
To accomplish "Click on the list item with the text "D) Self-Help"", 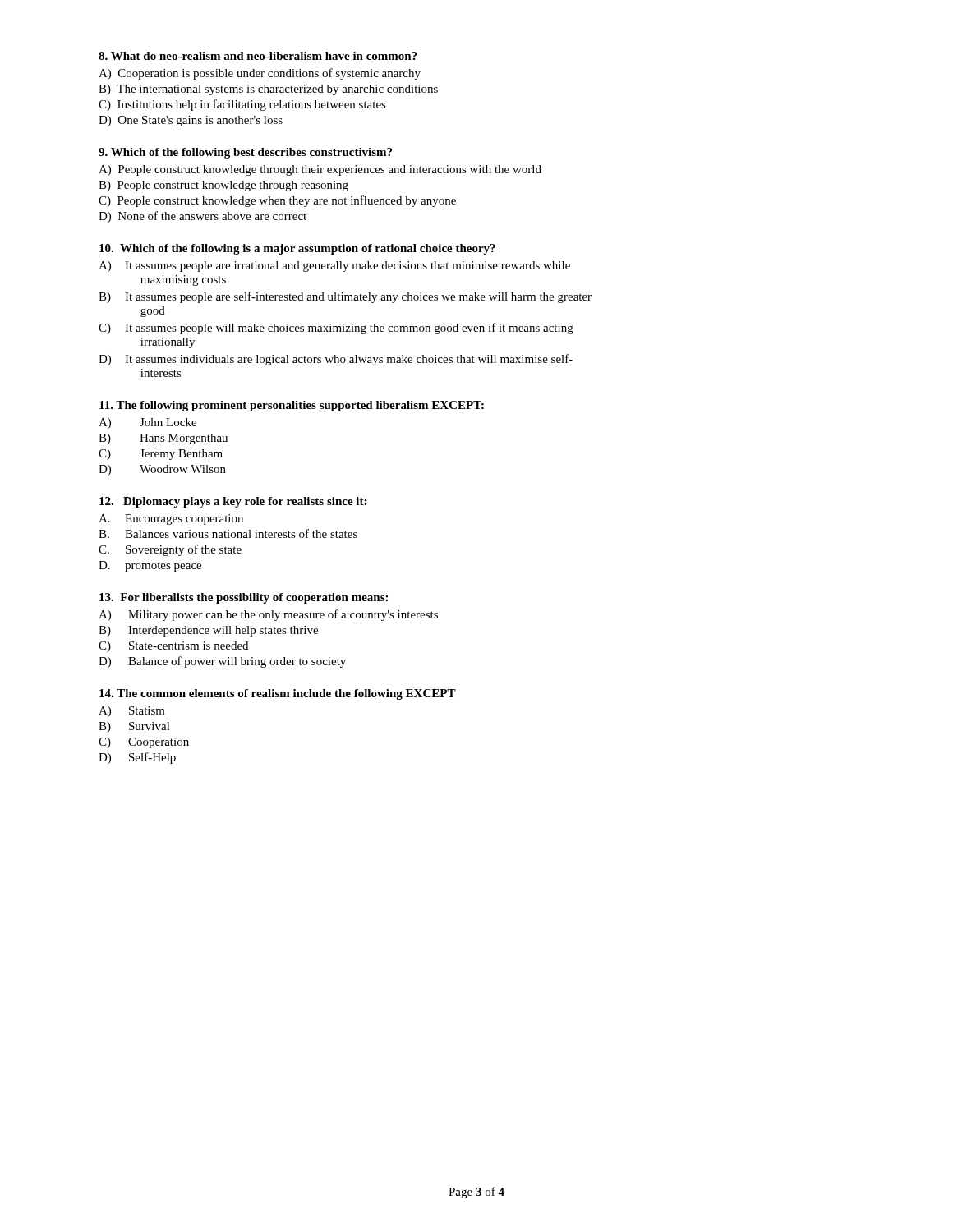I will coord(137,758).
